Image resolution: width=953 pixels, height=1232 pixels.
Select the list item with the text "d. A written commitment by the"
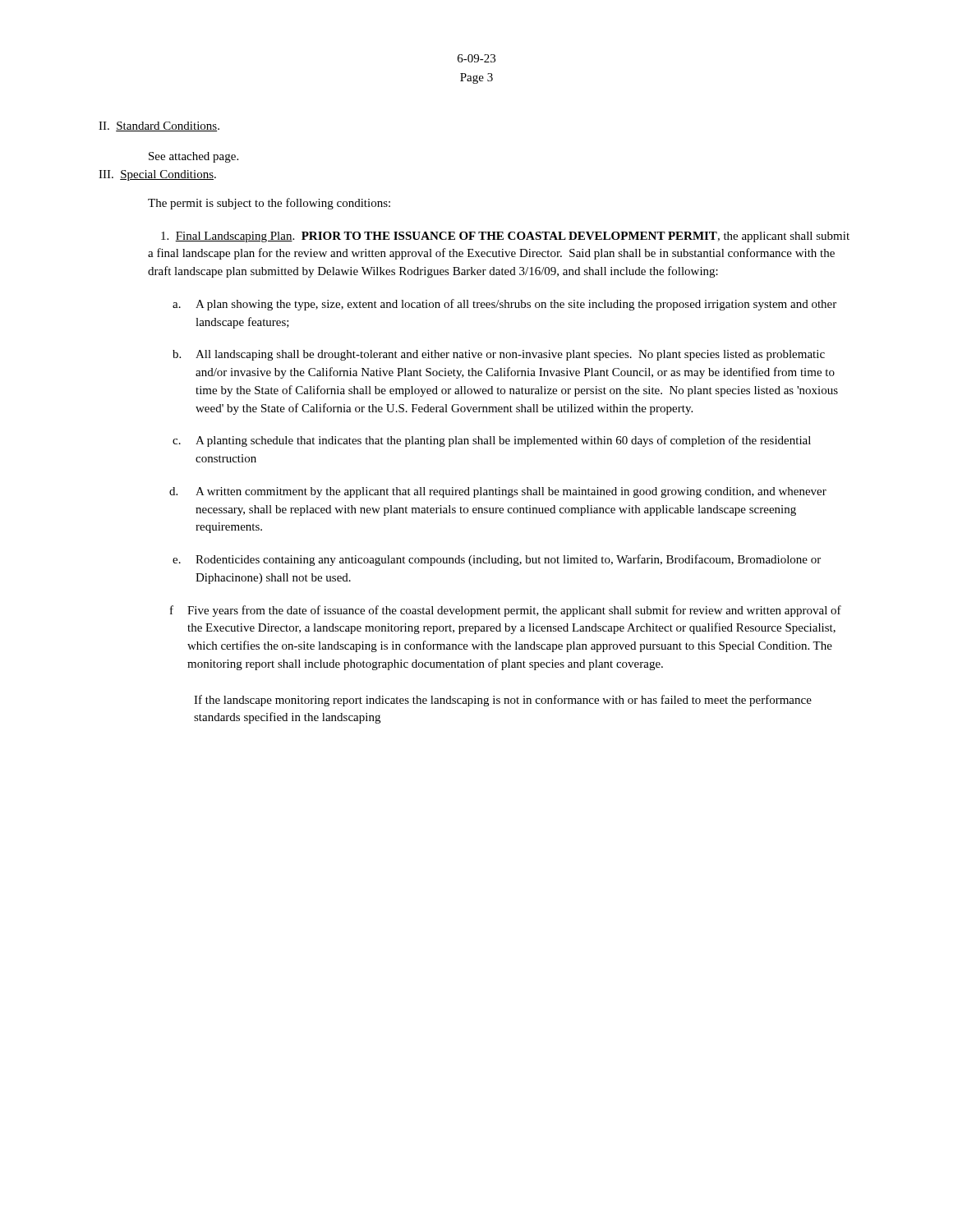[x=512, y=509]
